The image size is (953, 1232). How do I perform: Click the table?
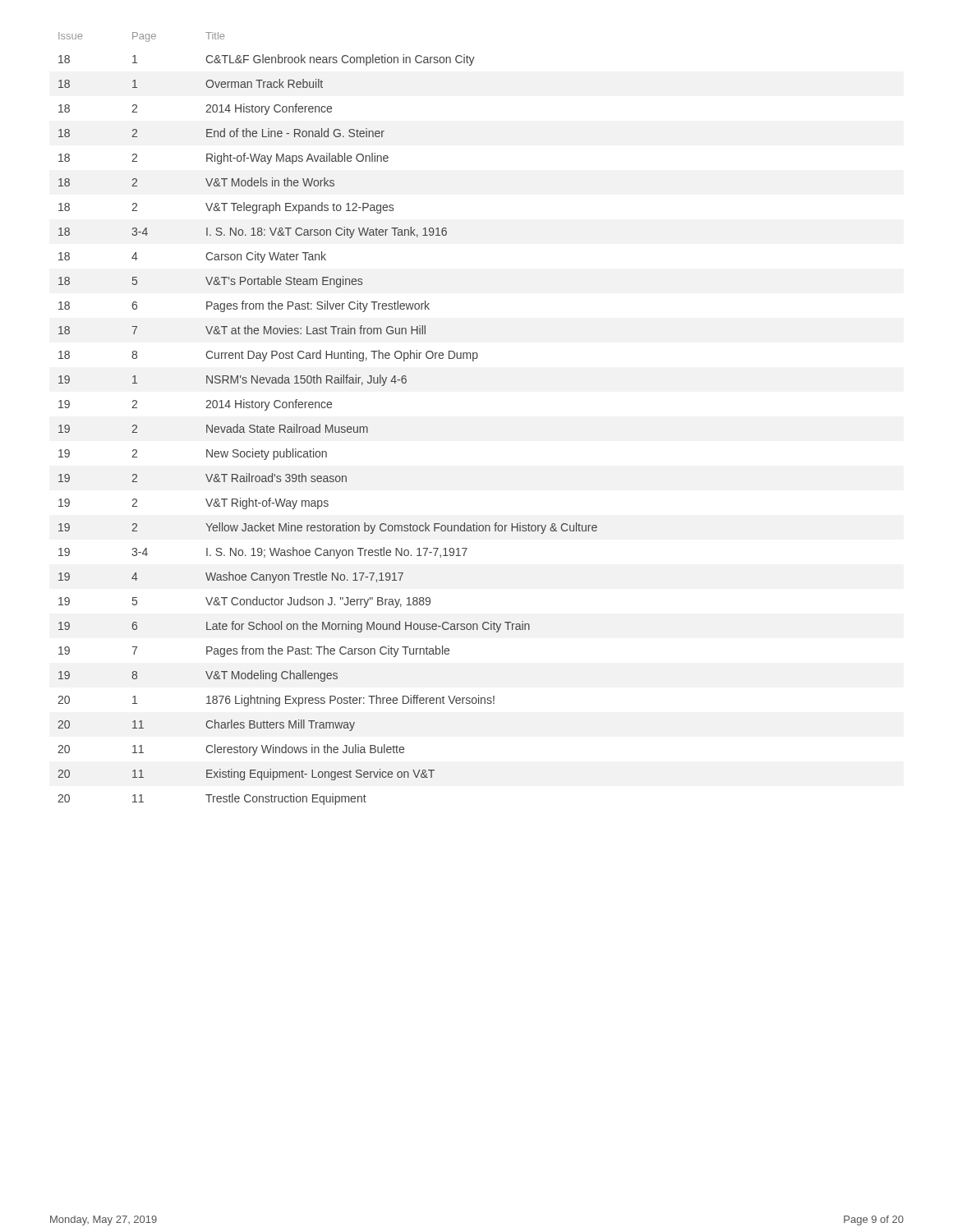point(476,418)
